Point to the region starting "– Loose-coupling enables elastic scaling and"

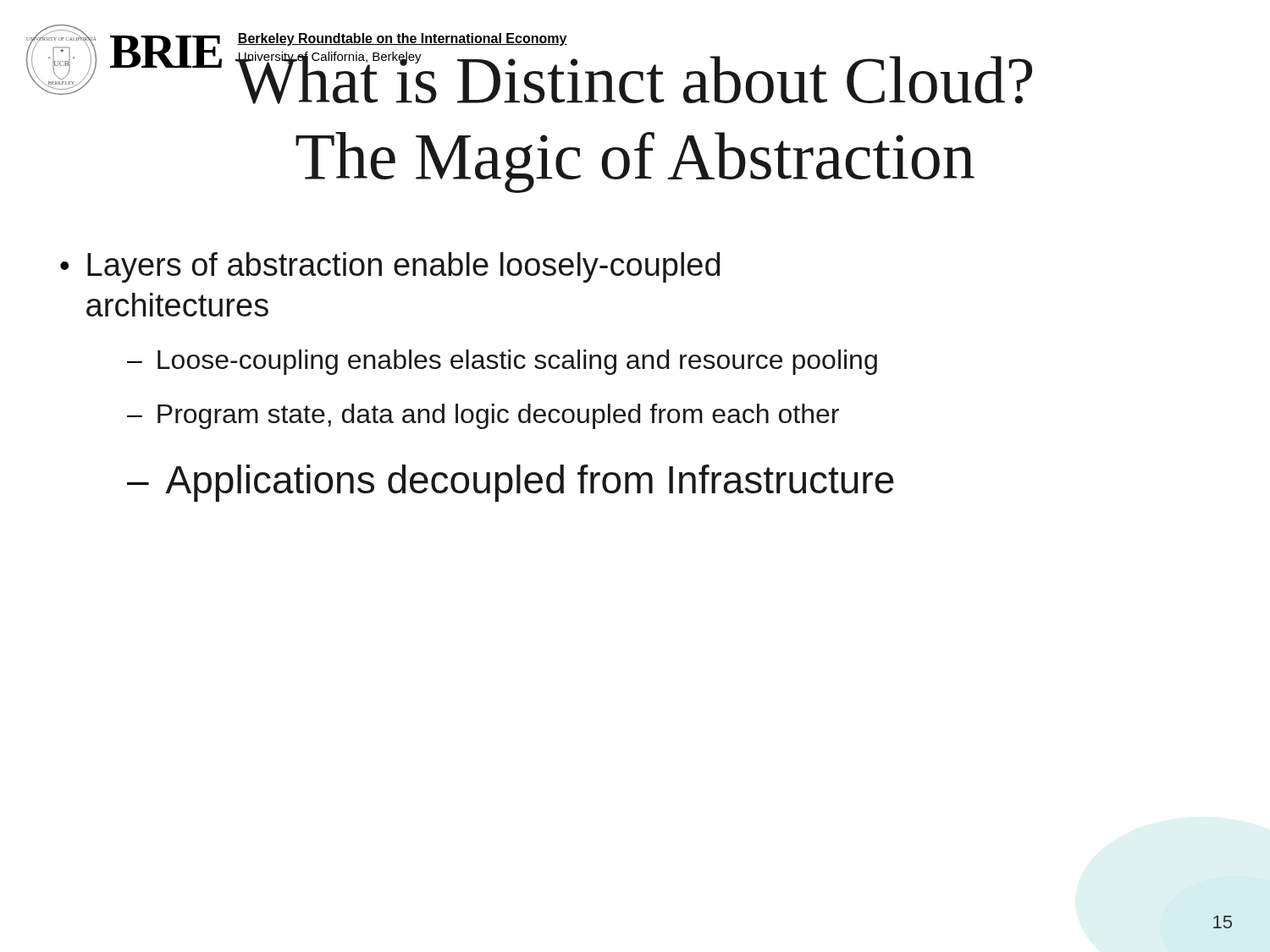click(x=503, y=360)
